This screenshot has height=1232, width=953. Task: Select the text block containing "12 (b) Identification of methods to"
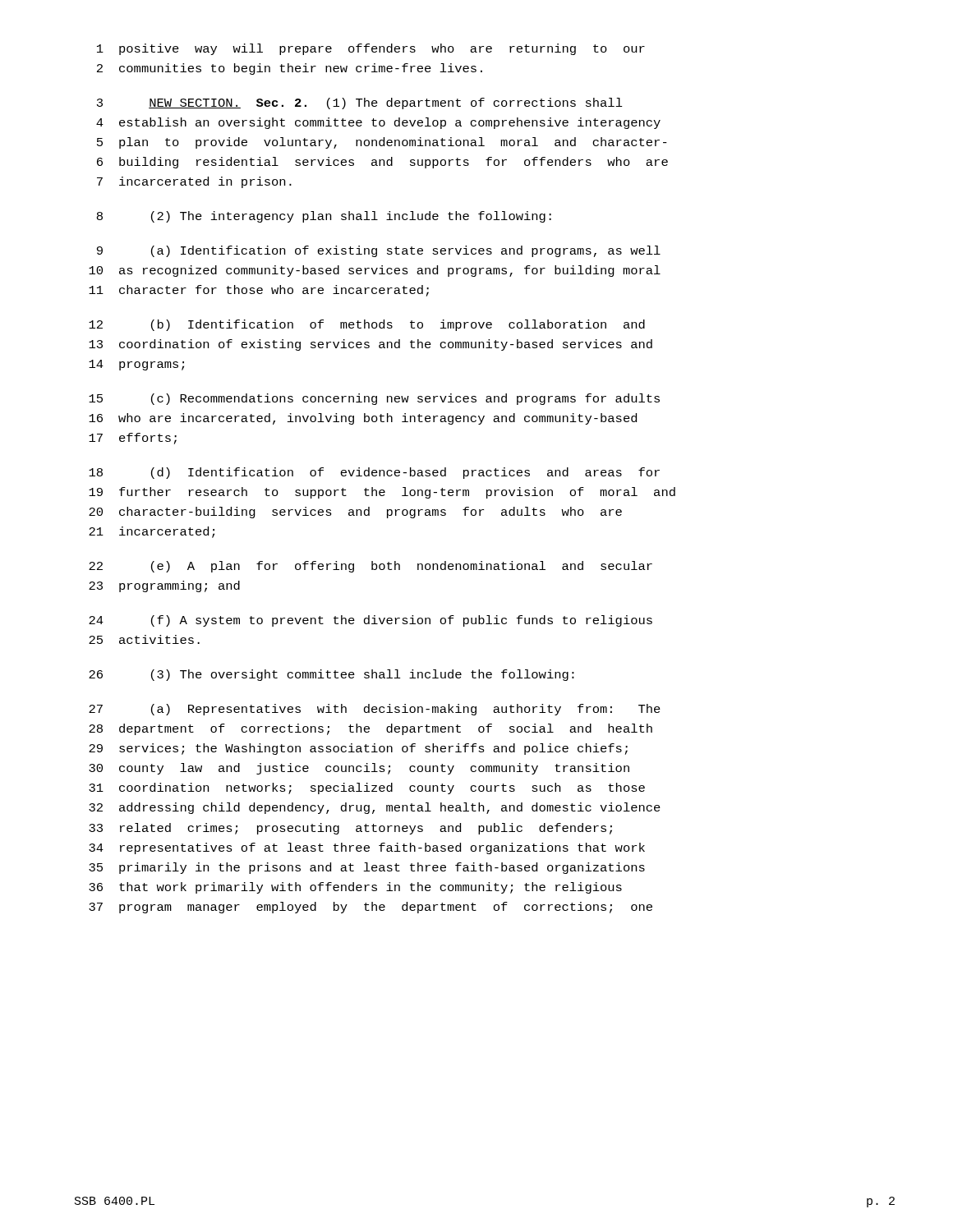[x=485, y=345]
